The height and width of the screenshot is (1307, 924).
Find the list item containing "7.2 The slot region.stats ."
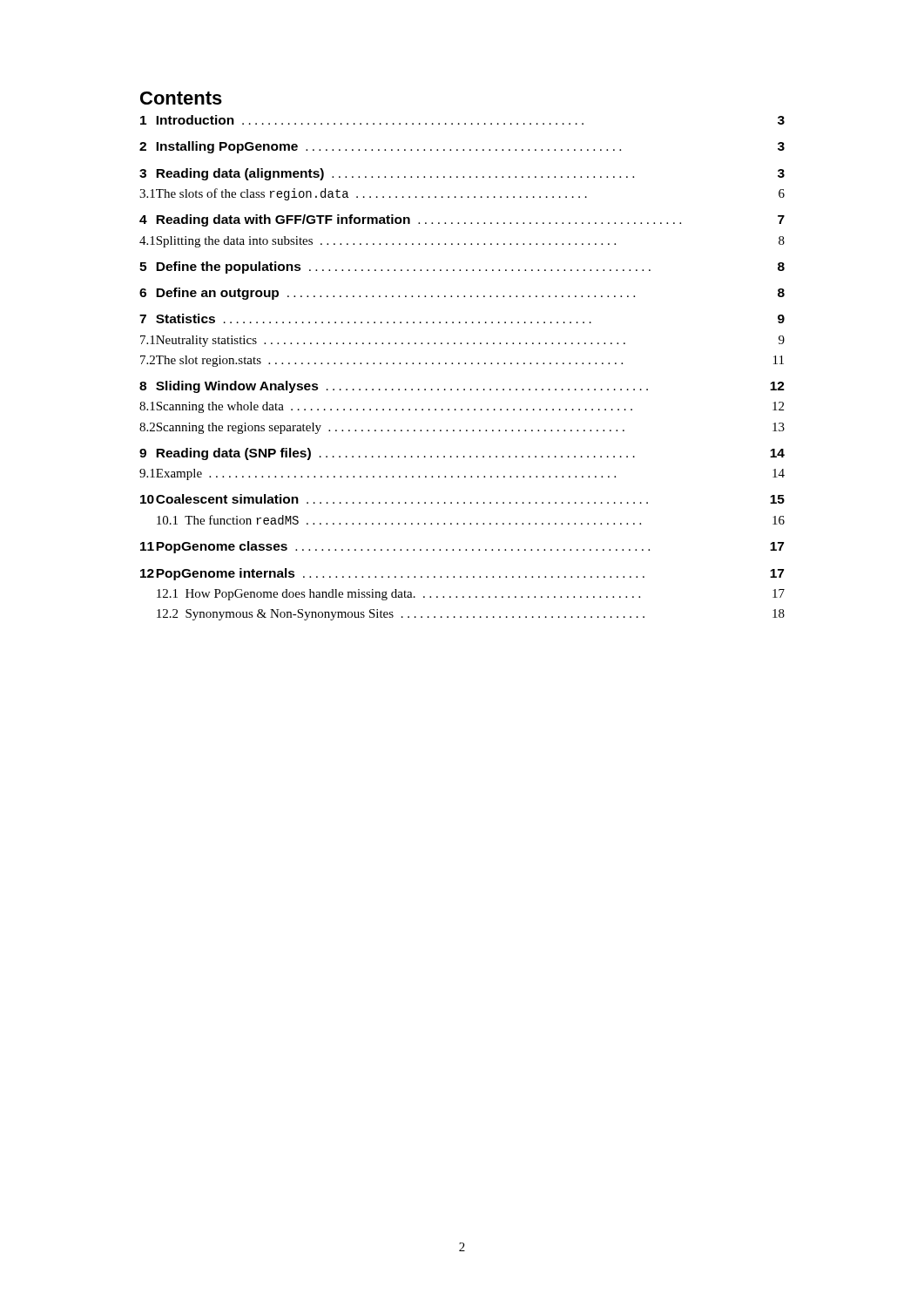(x=462, y=360)
